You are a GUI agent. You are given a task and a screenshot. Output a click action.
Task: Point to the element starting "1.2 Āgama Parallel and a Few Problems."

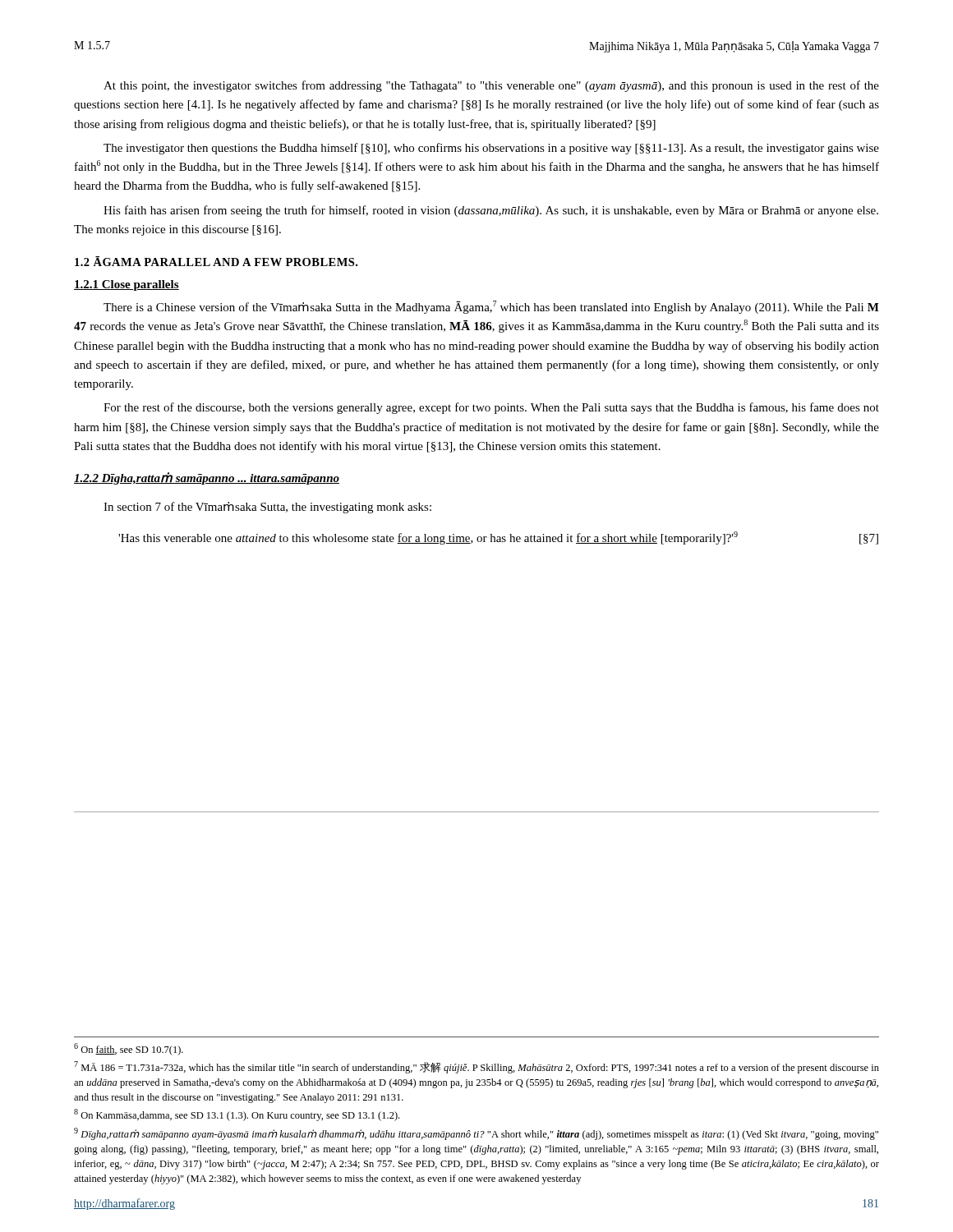pyautogui.click(x=216, y=262)
